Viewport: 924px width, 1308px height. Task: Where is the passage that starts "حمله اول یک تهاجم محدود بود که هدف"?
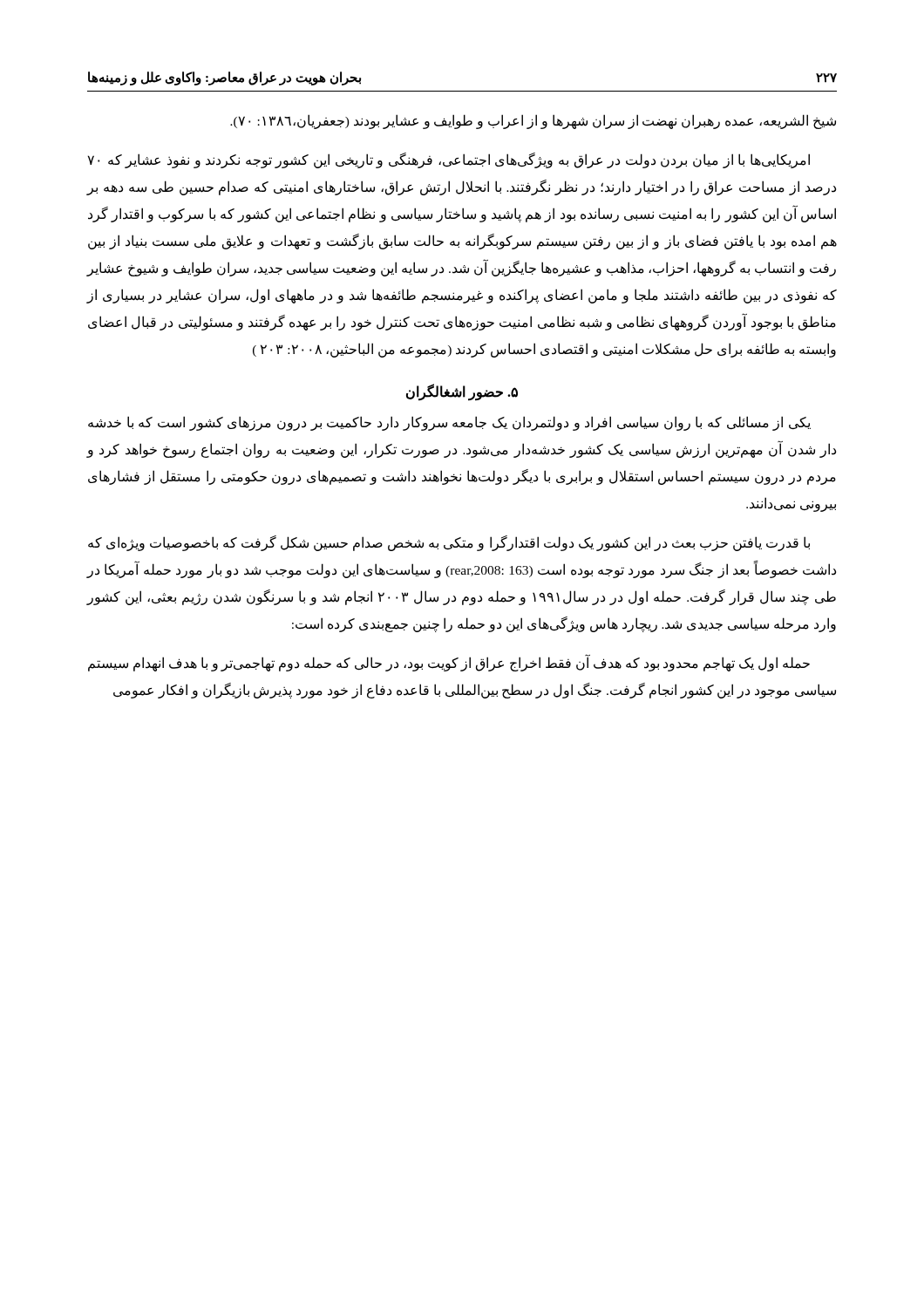click(462, 677)
